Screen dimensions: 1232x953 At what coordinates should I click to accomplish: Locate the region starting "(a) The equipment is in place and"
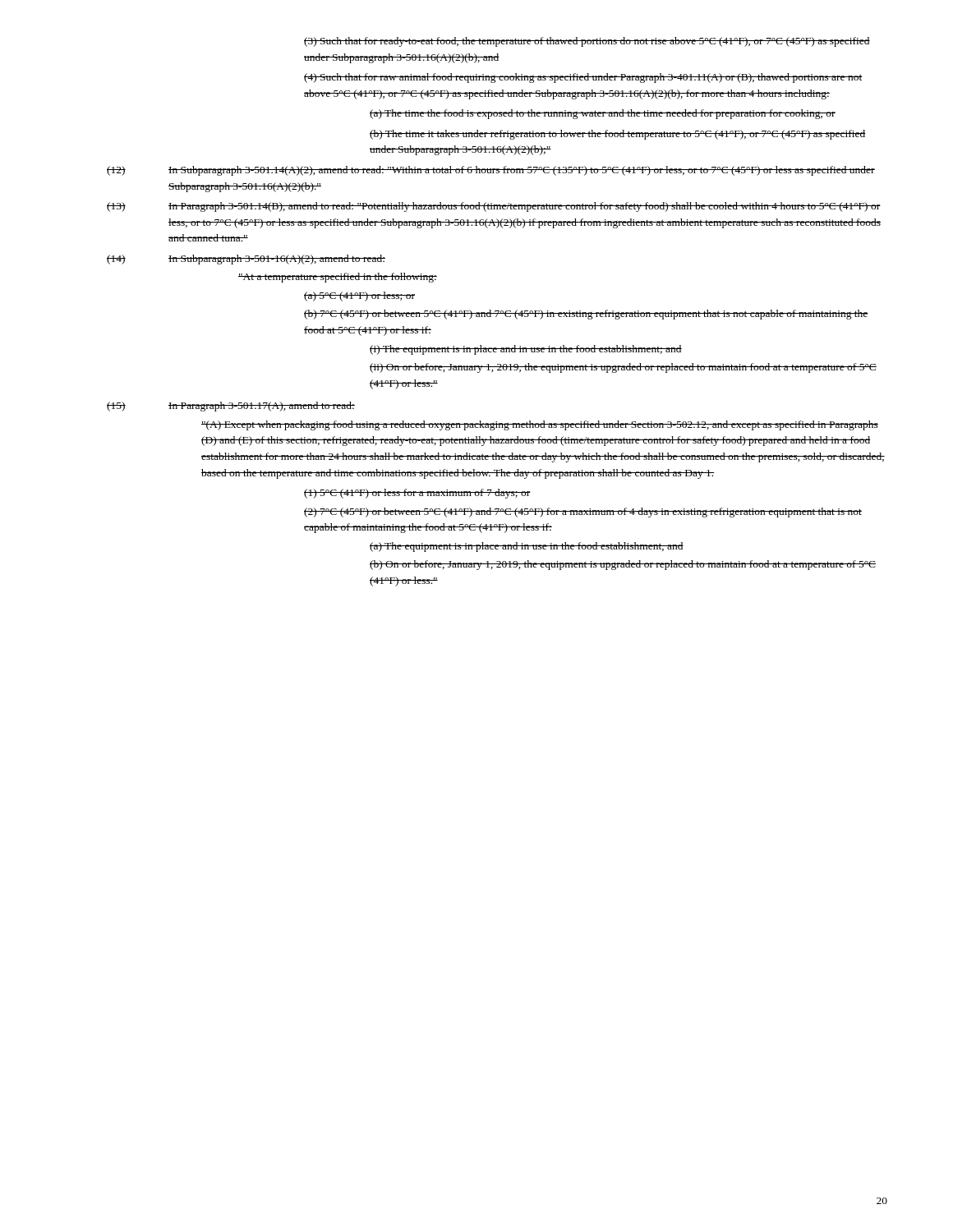coord(497,546)
